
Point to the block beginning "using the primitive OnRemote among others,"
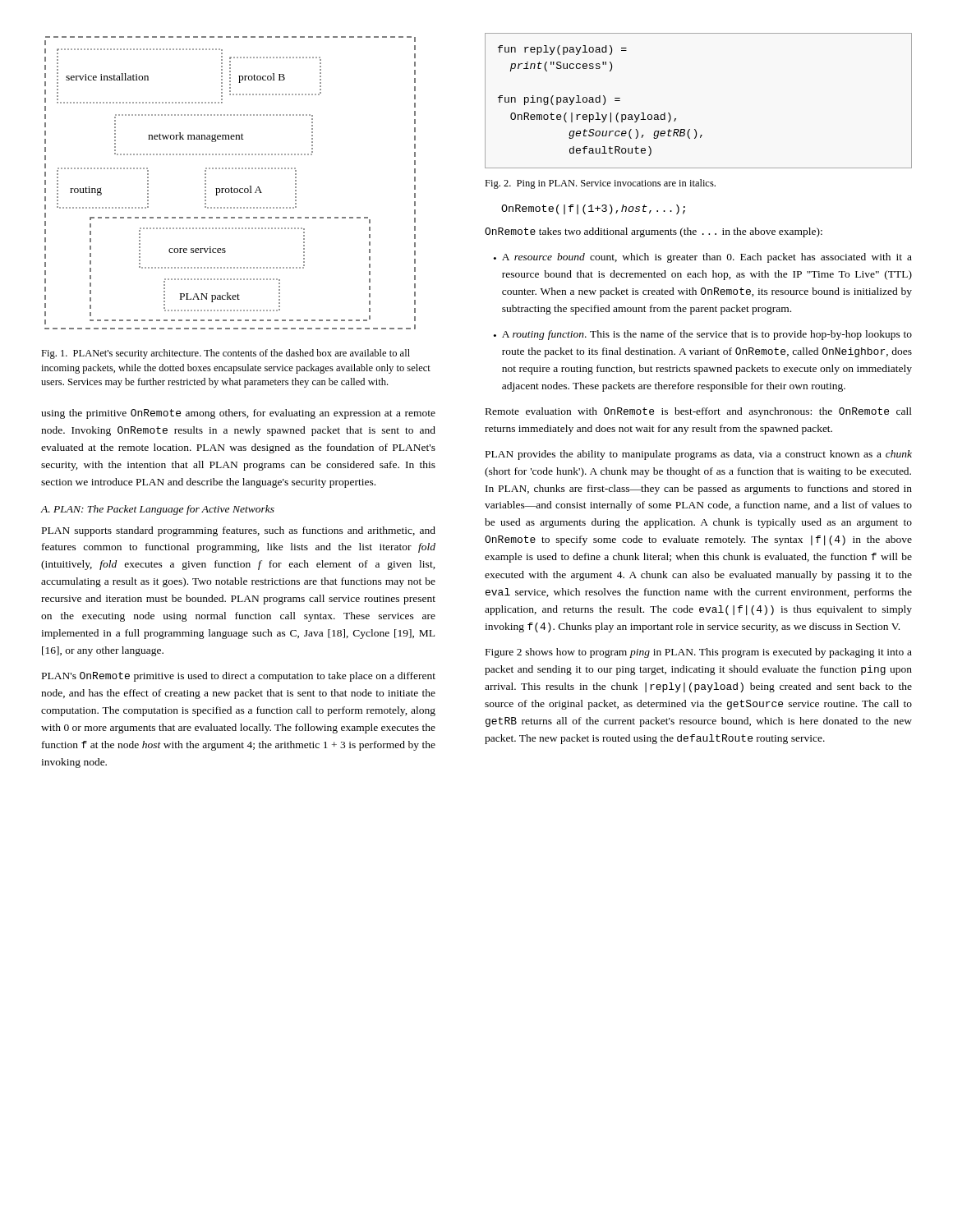238,447
